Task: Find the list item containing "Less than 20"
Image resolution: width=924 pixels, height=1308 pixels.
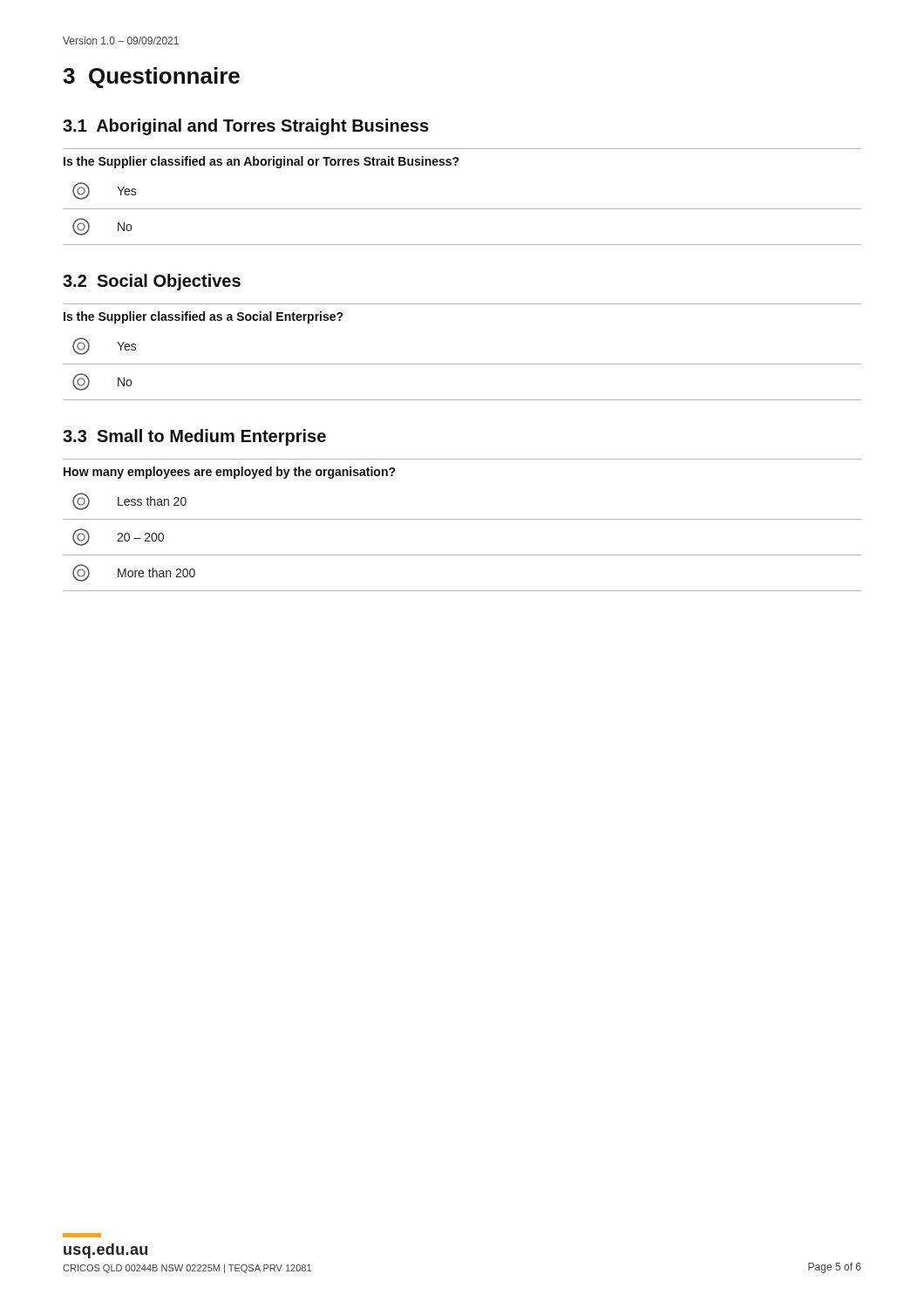Action: coord(152,501)
